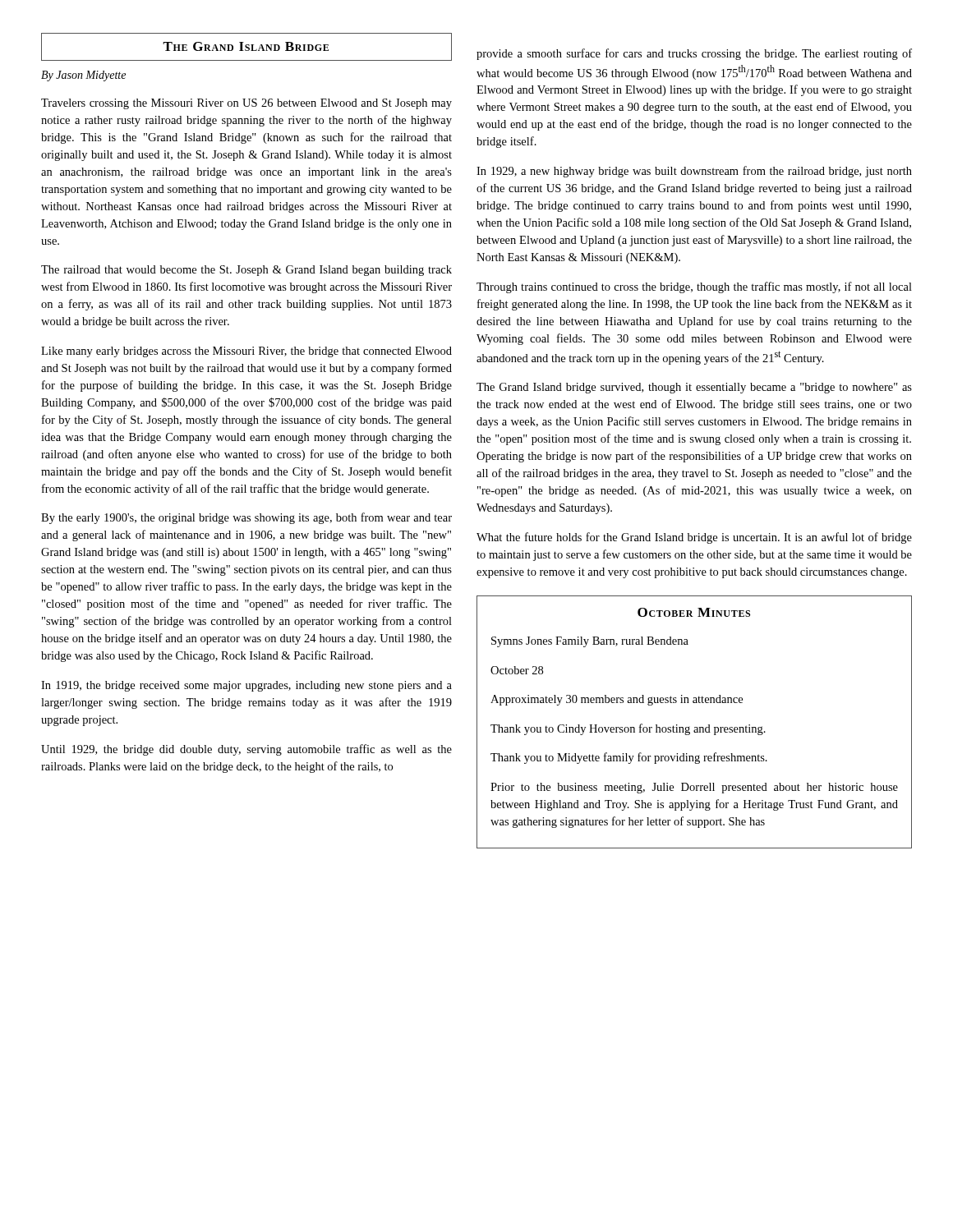The image size is (953, 1232).
Task: Select the region starting "In 1919, the bridge received some major upgrades,"
Action: click(x=246, y=703)
